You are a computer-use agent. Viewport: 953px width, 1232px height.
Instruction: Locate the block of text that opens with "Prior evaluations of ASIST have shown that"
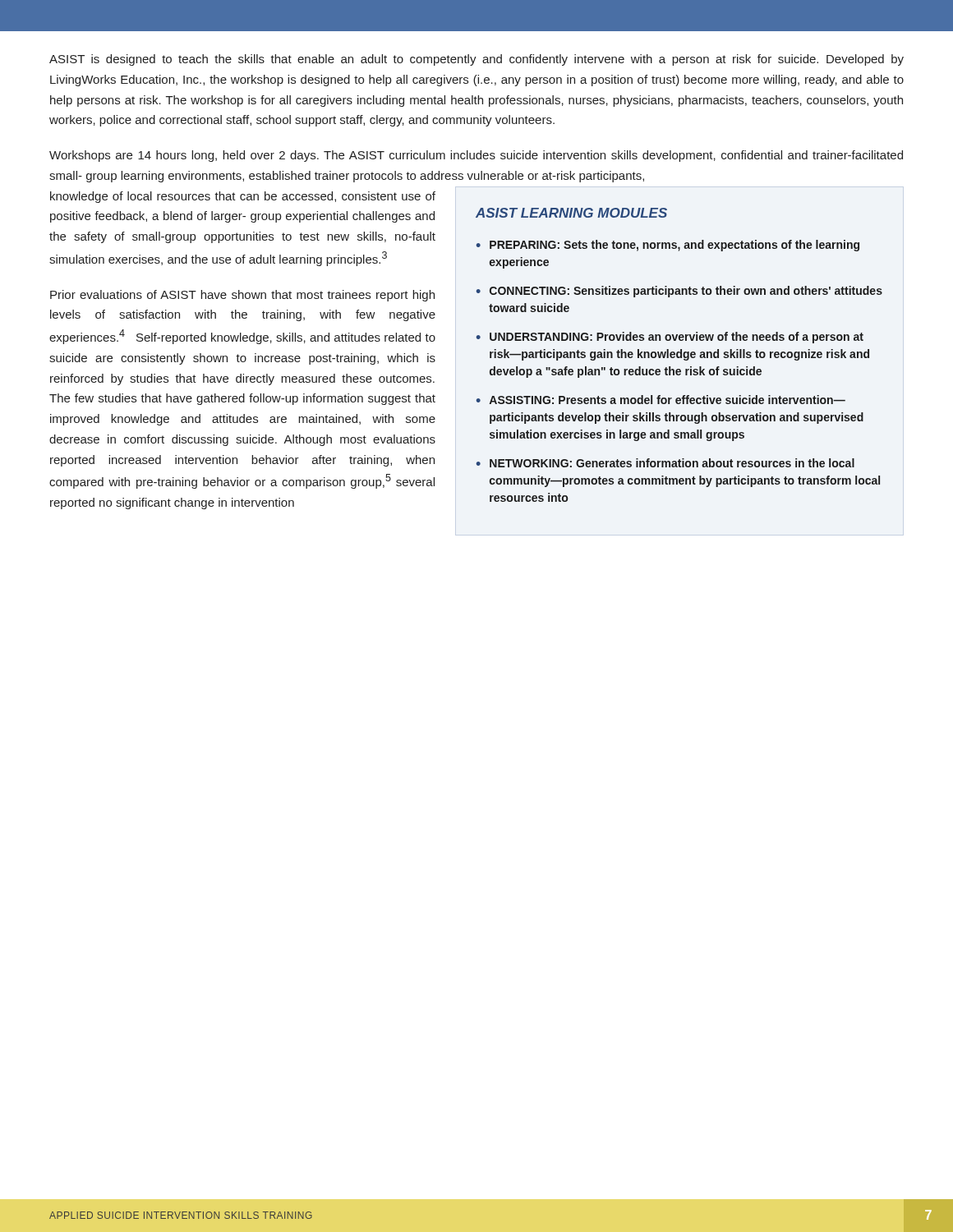242,398
